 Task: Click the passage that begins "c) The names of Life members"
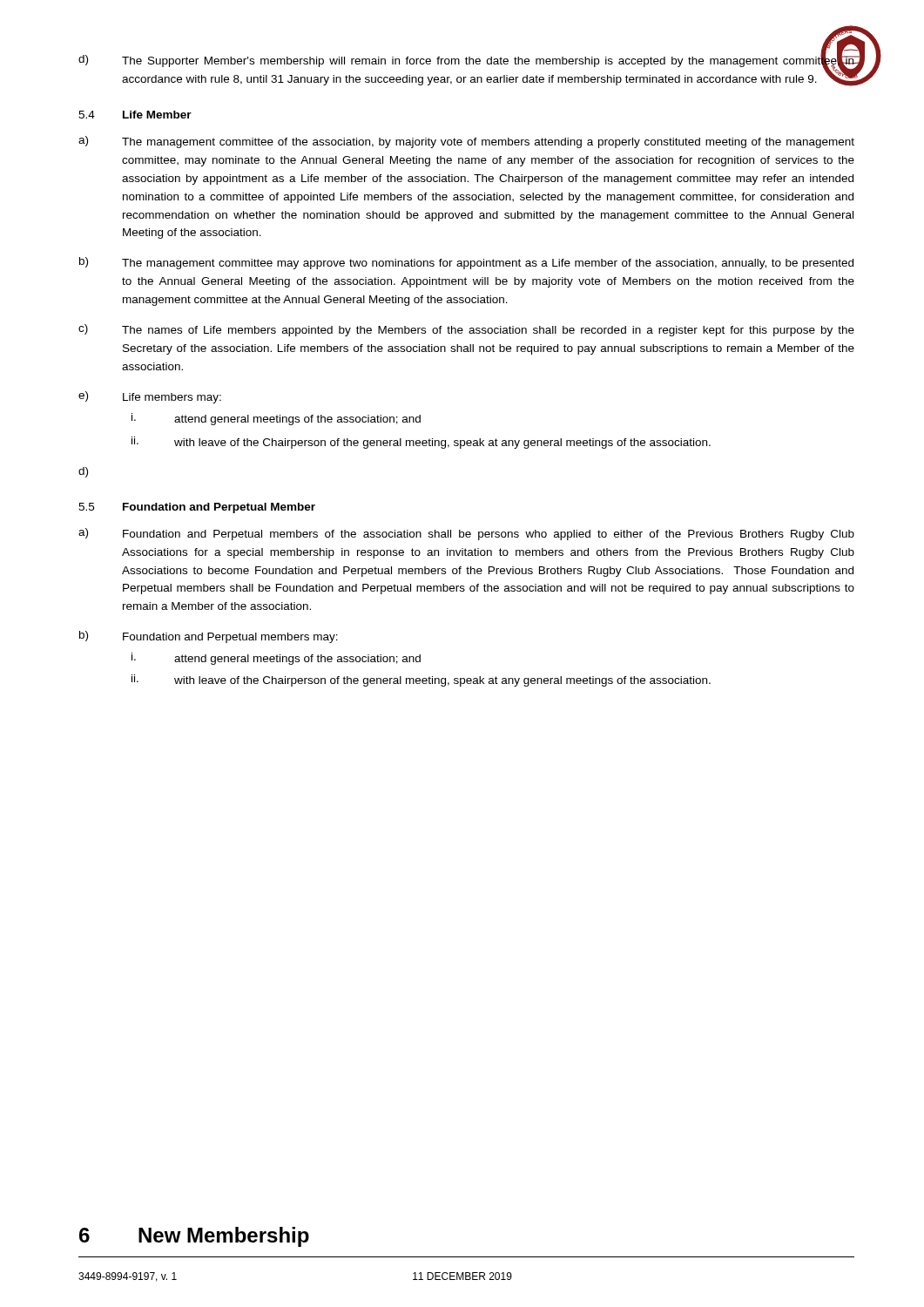[x=466, y=349]
